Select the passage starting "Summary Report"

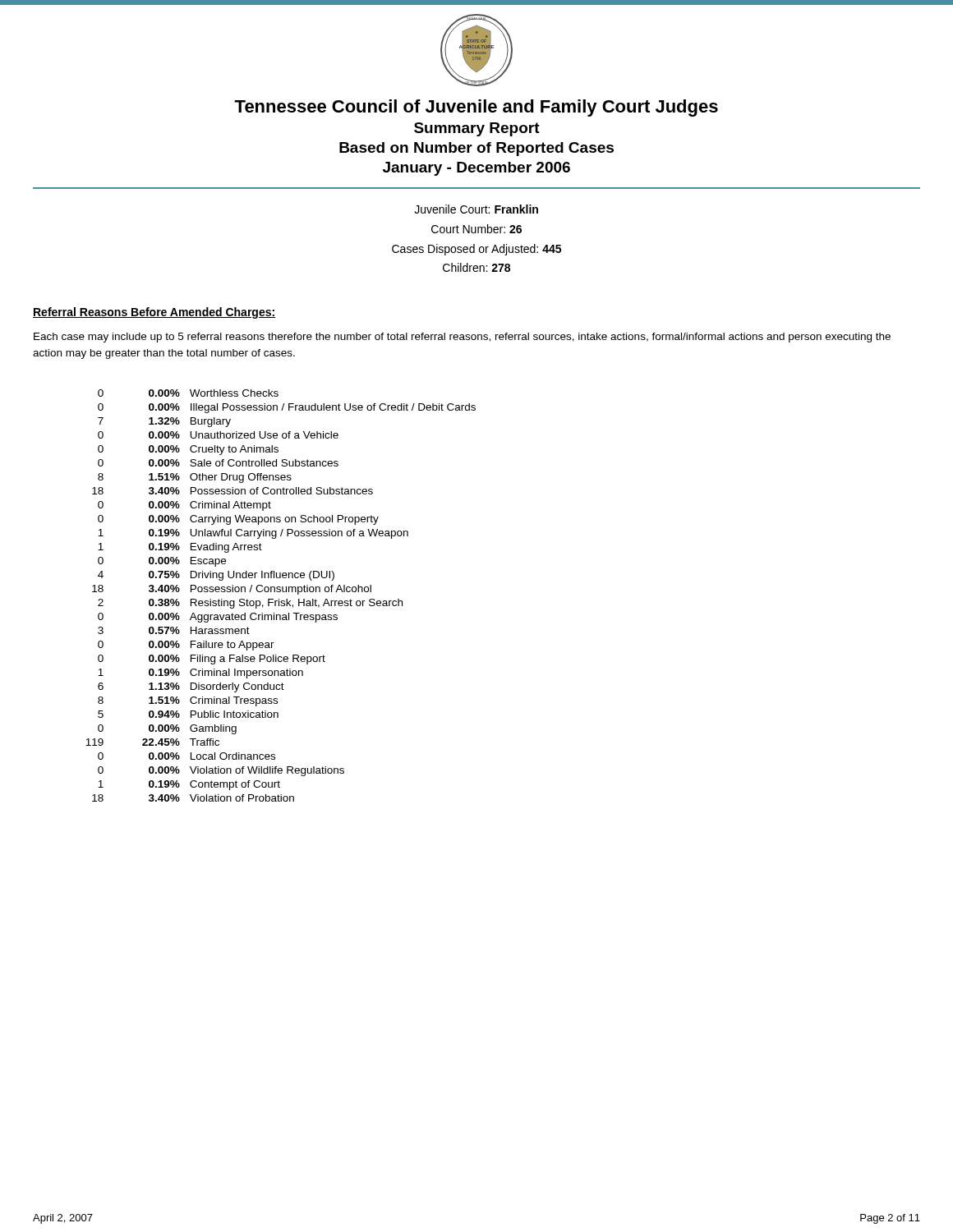(476, 128)
